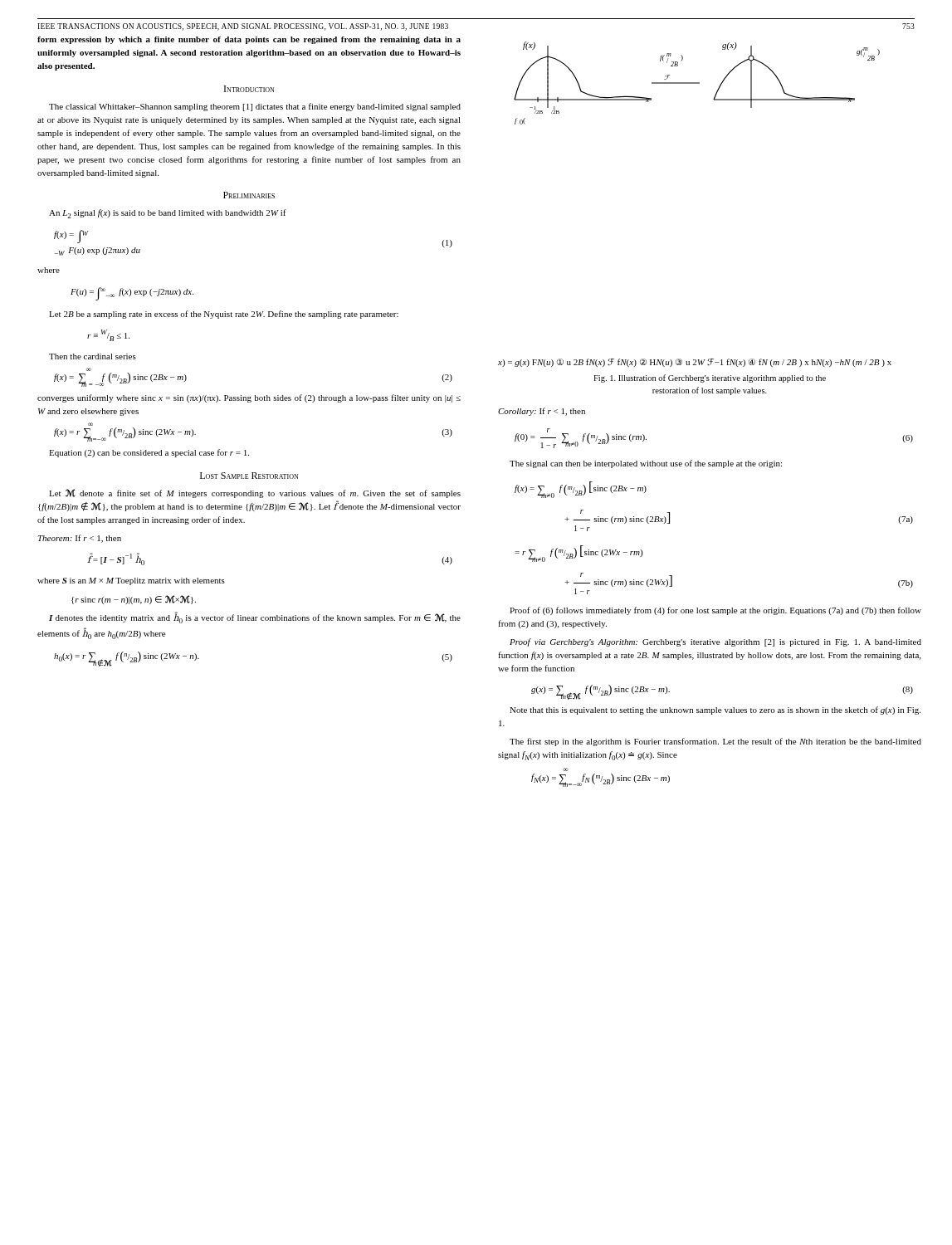Point to the element starting "The classical Whittaker–Shannon sampling theorem"
Image resolution: width=952 pixels, height=1245 pixels.
pyautogui.click(x=249, y=140)
